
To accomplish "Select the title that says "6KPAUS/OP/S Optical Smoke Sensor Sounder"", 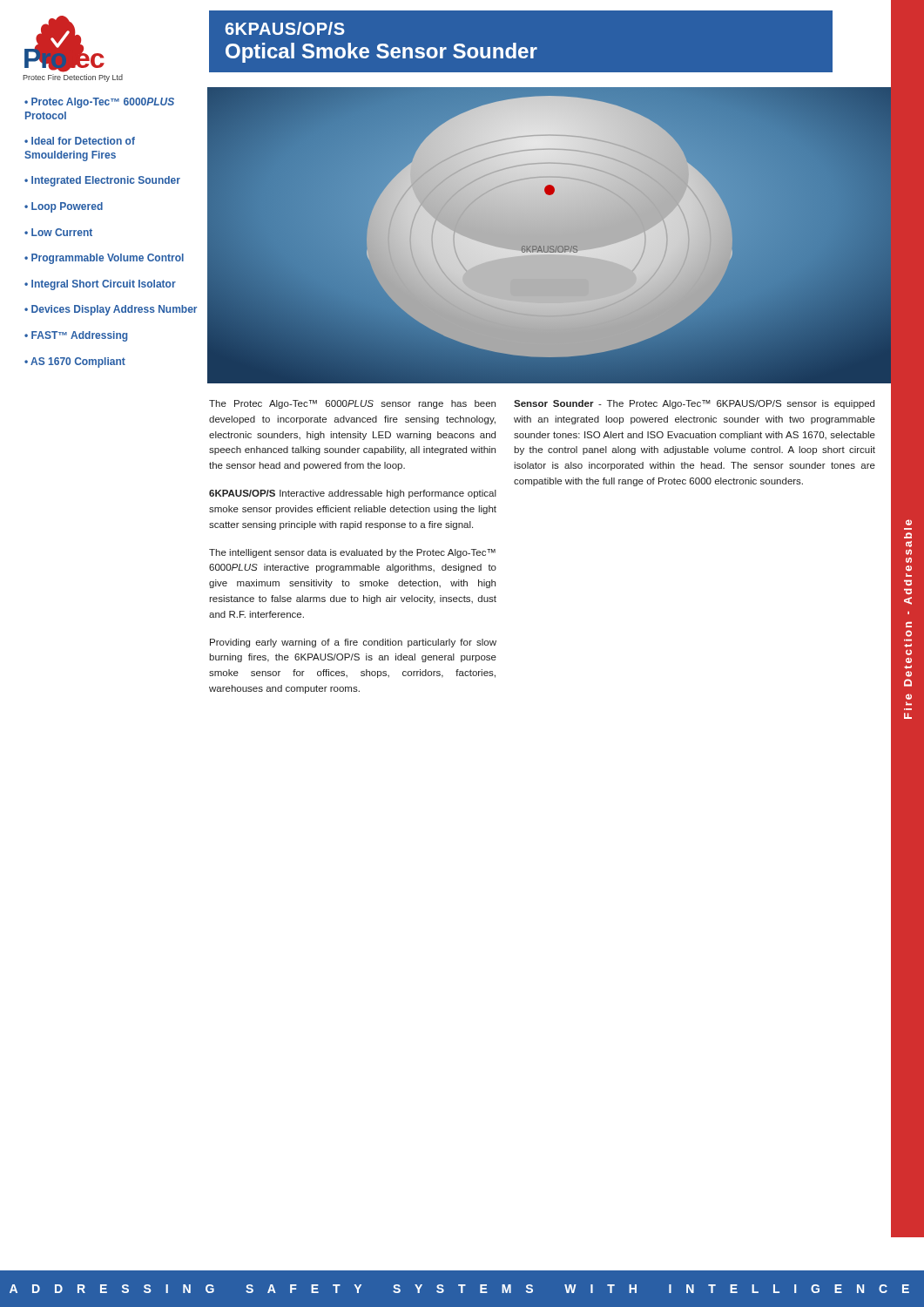I will pos(521,41).
